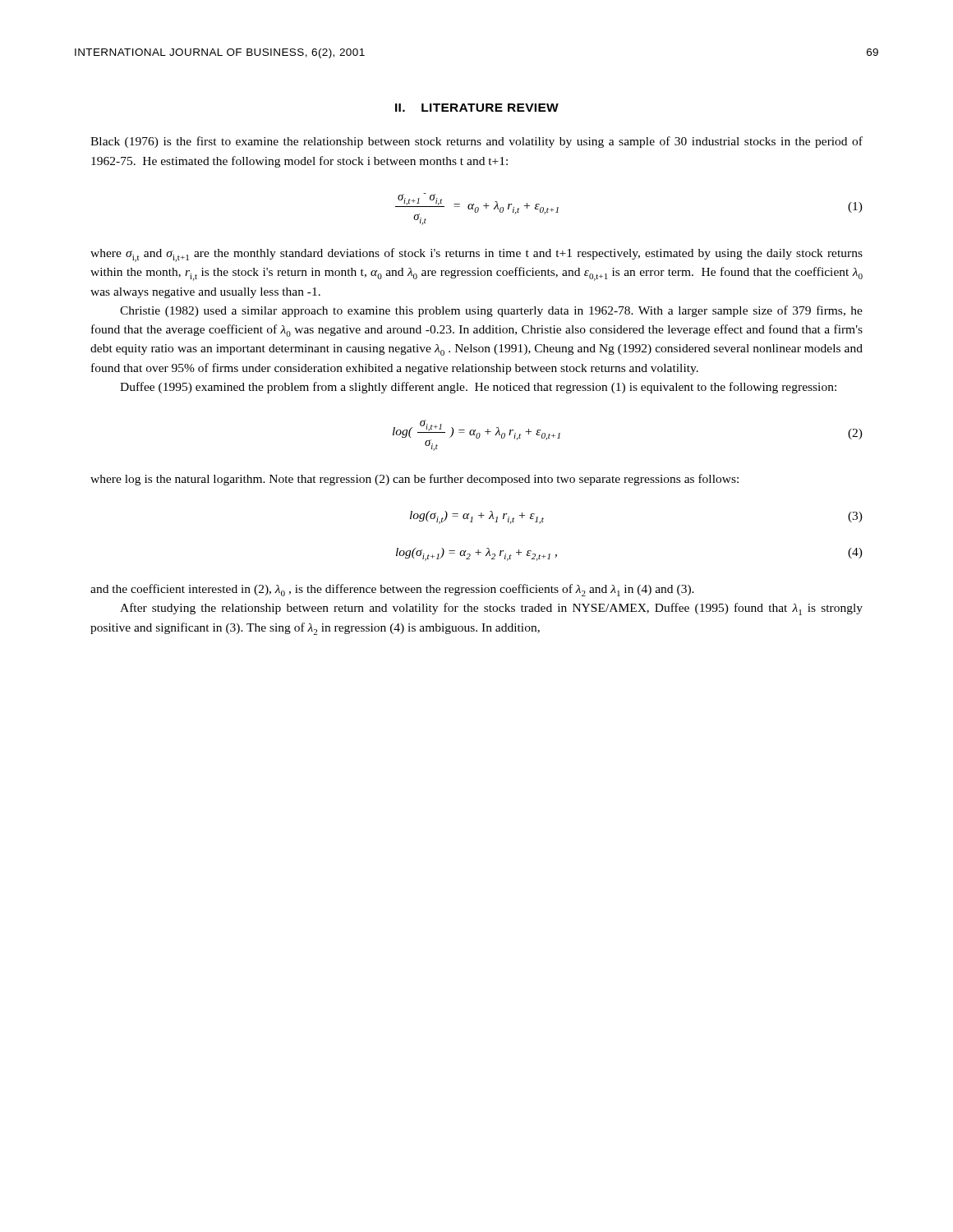This screenshot has width=953, height=1232.
Task: Click on the text starting "log(σi,t) = α1 + λ1 ri,t +"
Action: [476, 515]
